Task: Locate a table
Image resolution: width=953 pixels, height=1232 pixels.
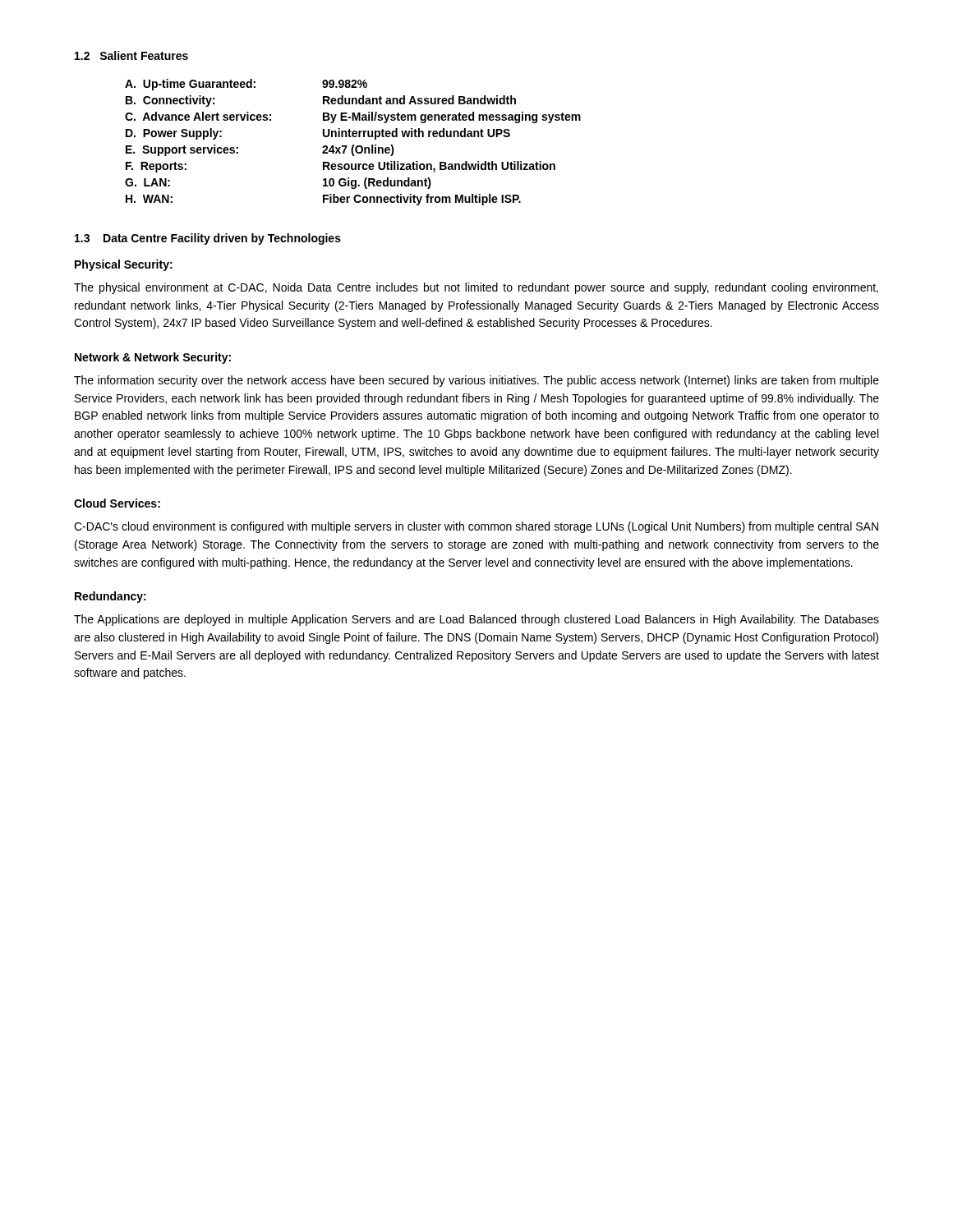Action: pyautogui.click(x=490, y=141)
